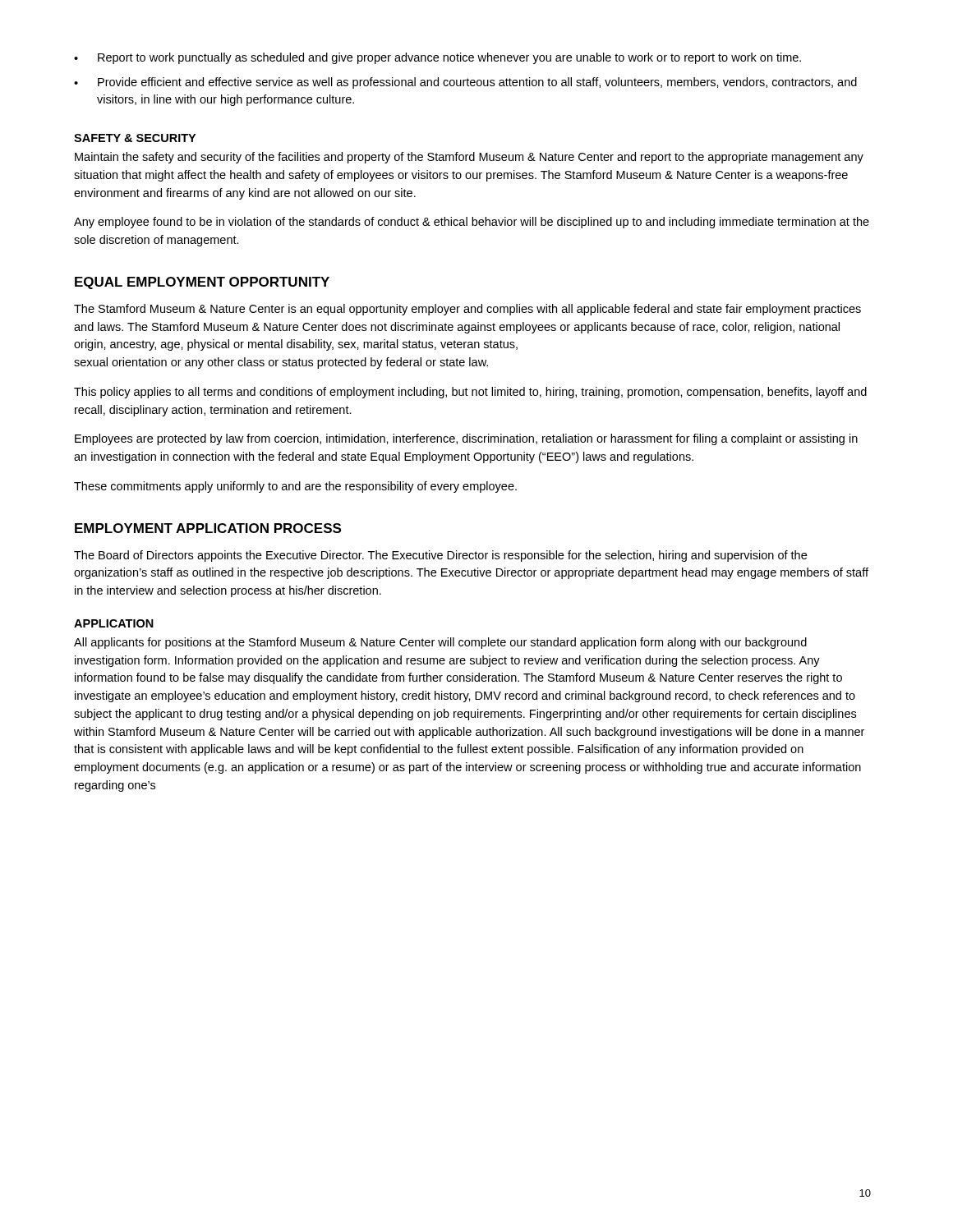Point to the block beginning "This policy applies to all terms and"
Viewport: 953px width, 1232px height.
[470, 401]
